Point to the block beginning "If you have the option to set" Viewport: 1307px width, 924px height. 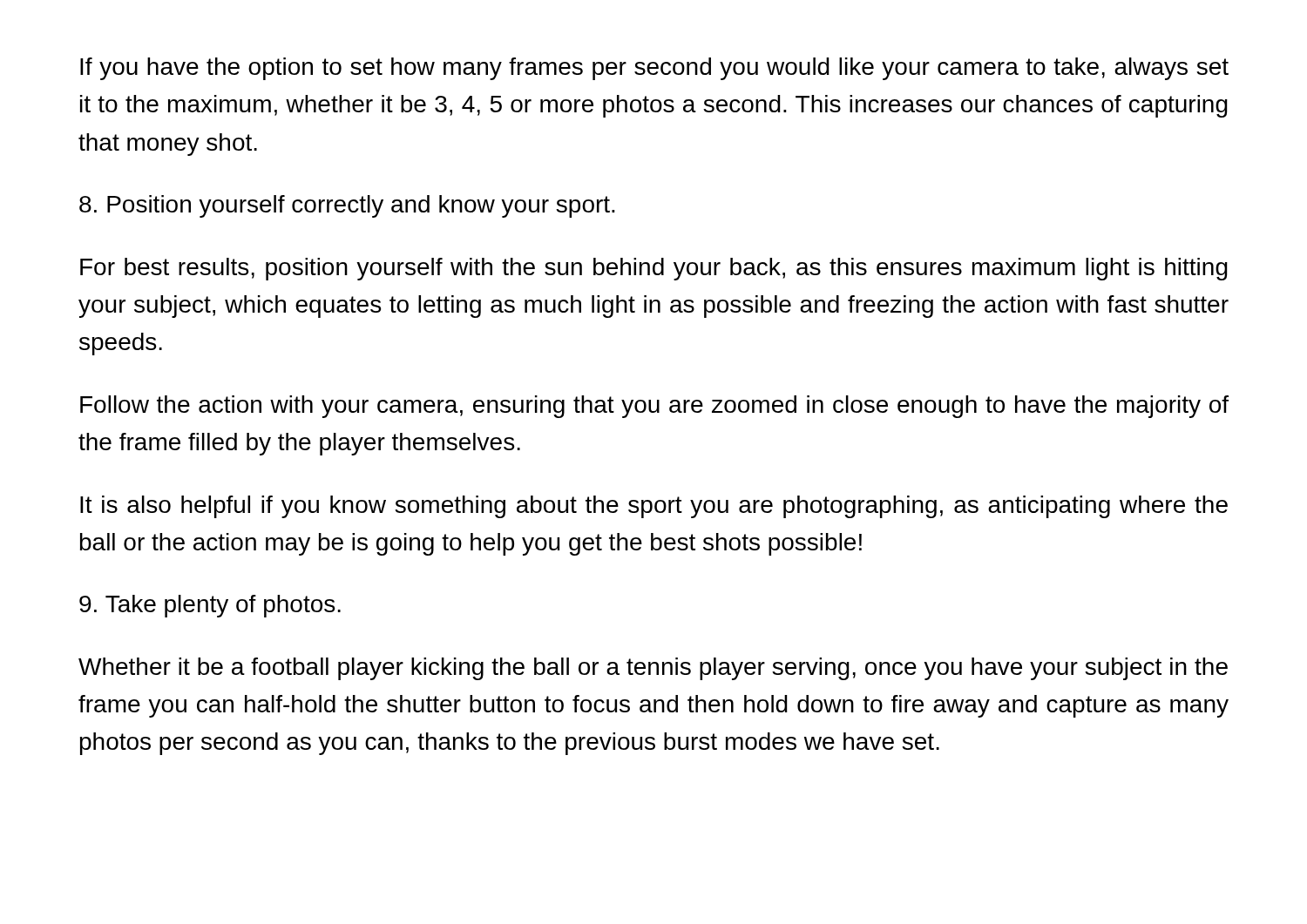(654, 104)
